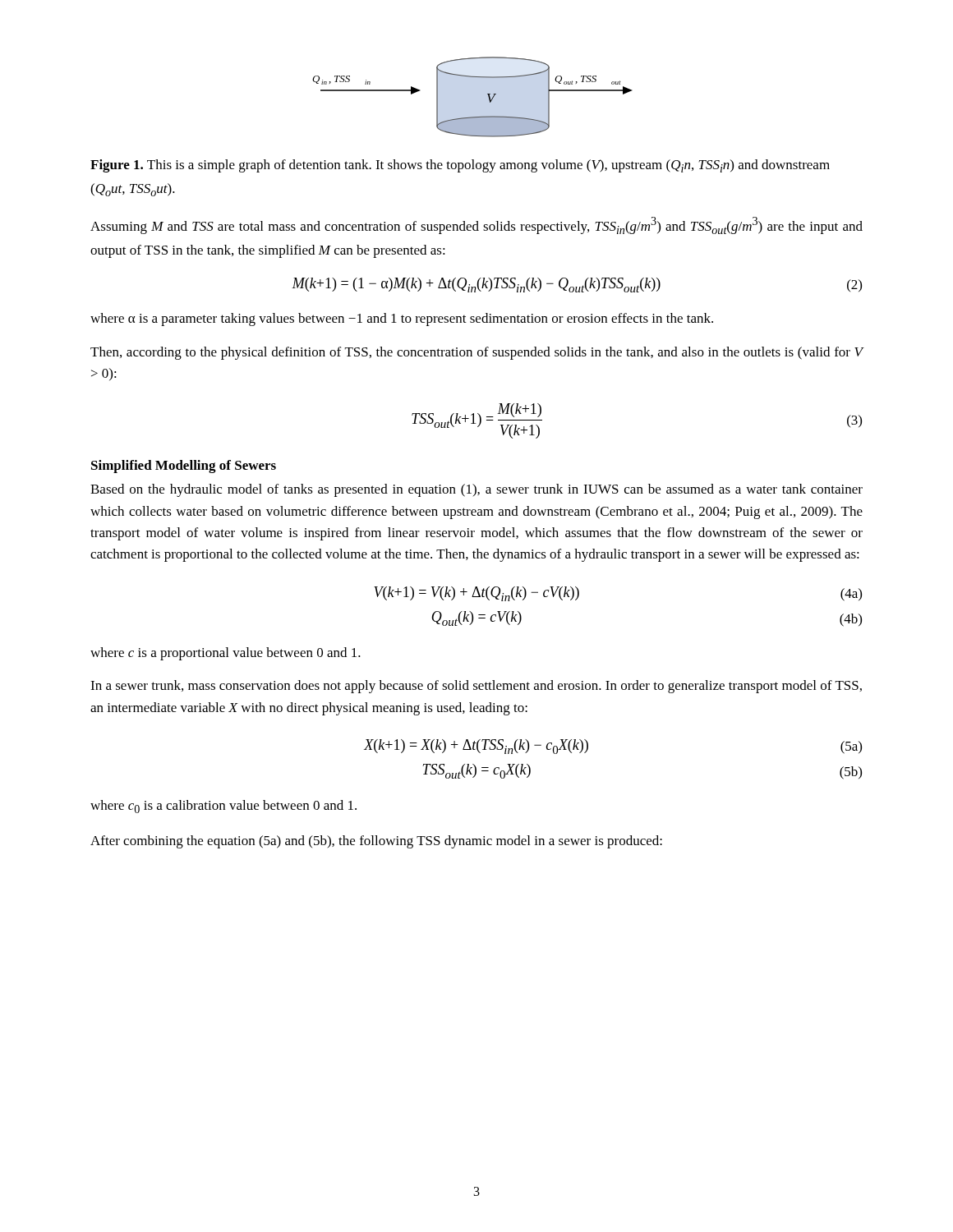
Task: Click on the formula that says "M(k+1) = (1 − α)M(k)"
Action: coord(577,285)
